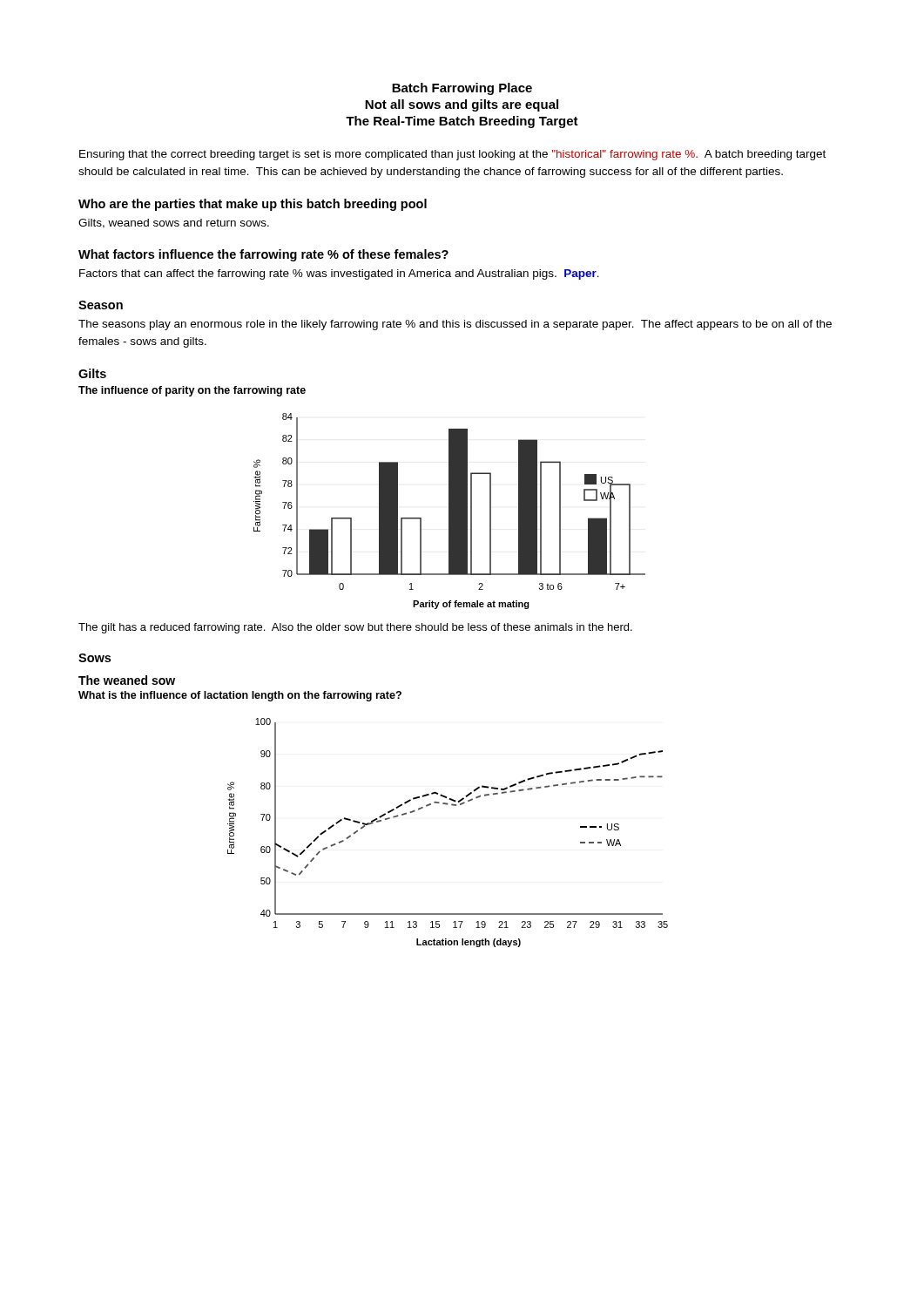Screen dimensions: 1307x924
Task: Navigate to the region starting "The gilt has a reduced farrowing rate. Also"
Action: click(356, 626)
